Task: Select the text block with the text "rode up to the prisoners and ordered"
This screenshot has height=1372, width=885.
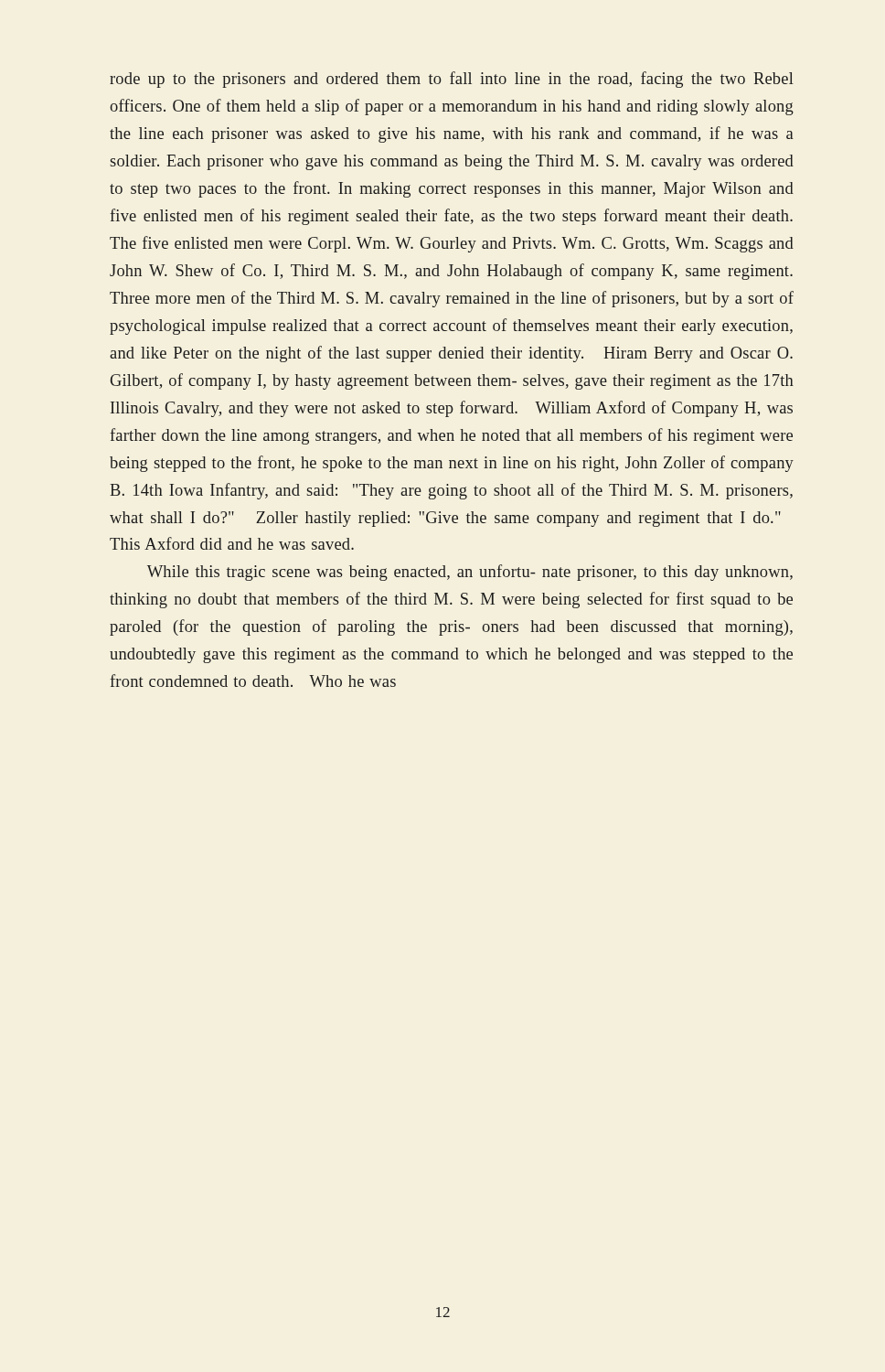Action: pos(452,313)
